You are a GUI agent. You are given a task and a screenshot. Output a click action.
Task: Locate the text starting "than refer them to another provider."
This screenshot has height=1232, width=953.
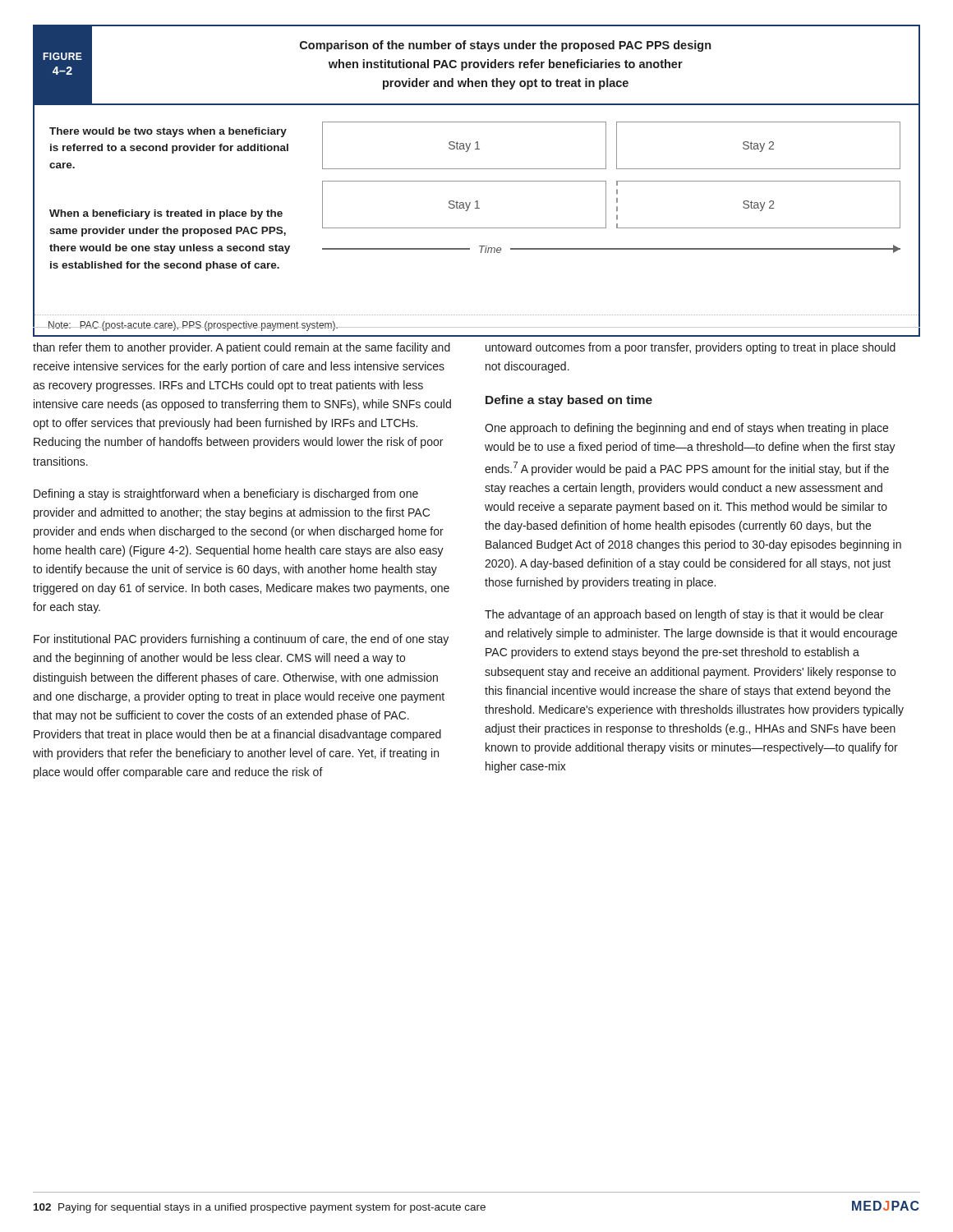[x=242, y=405]
